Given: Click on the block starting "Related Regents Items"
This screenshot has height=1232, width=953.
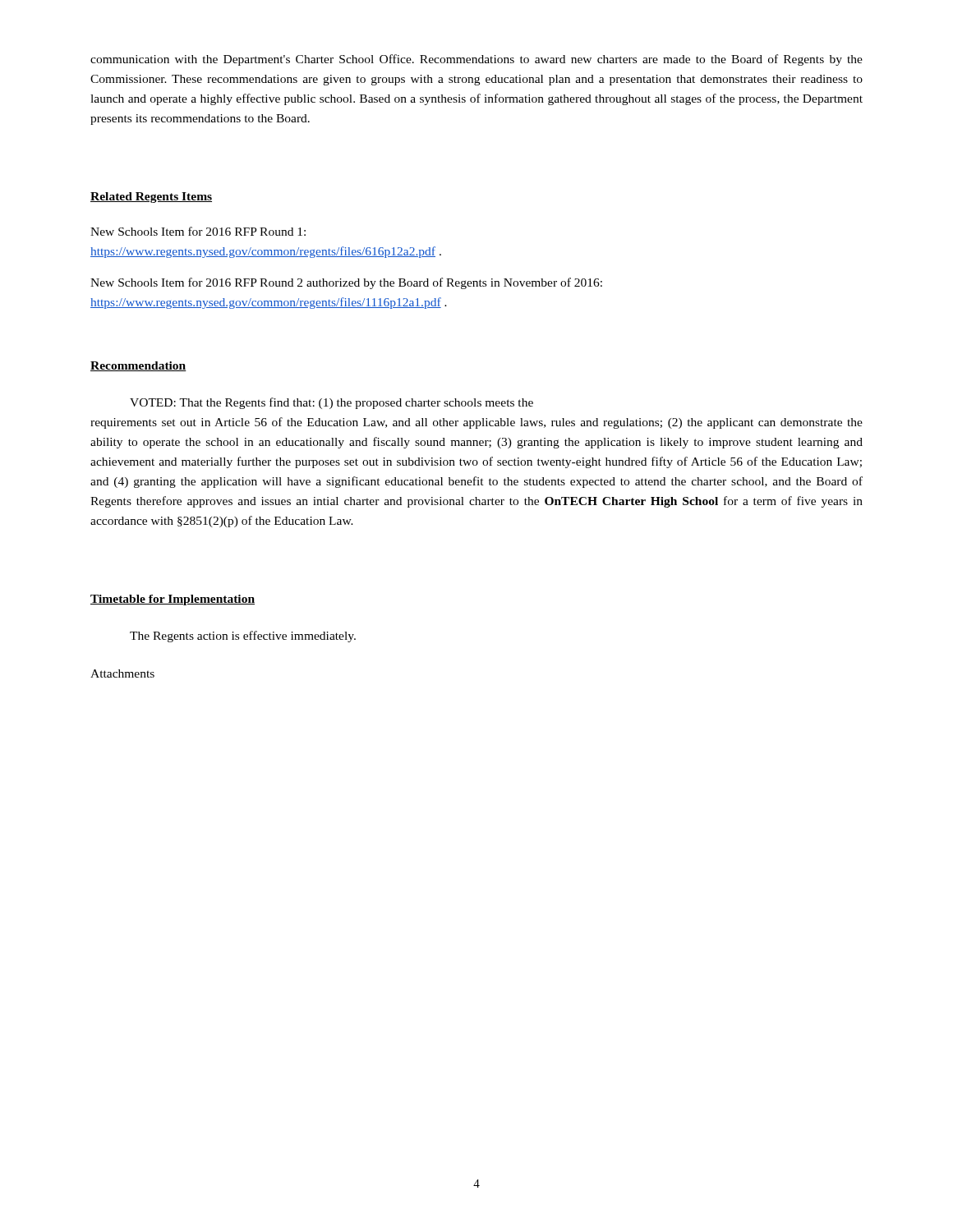Looking at the screenshot, I should [151, 196].
